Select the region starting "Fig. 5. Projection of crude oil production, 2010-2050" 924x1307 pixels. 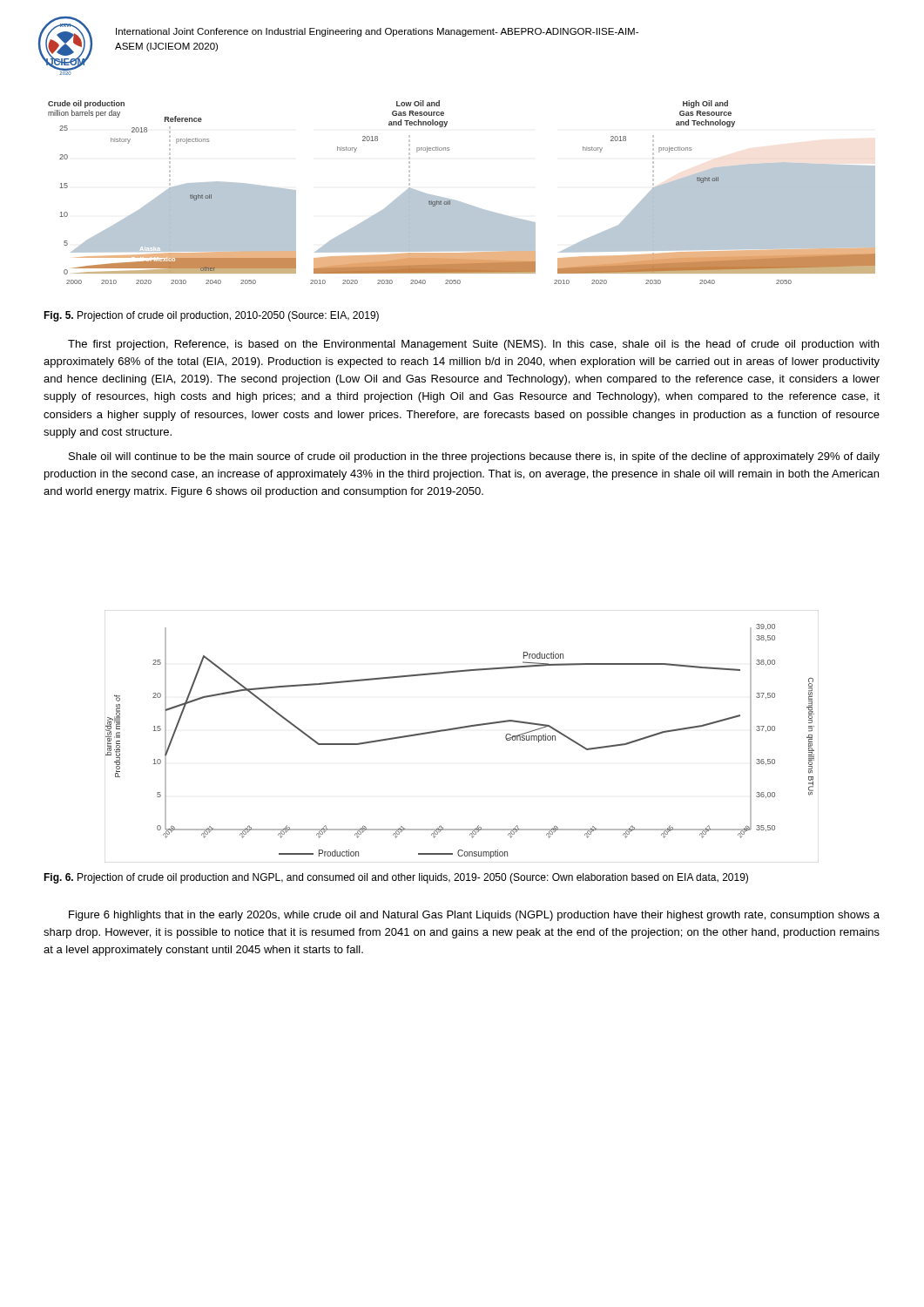pyautogui.click(x=211, y=315)
